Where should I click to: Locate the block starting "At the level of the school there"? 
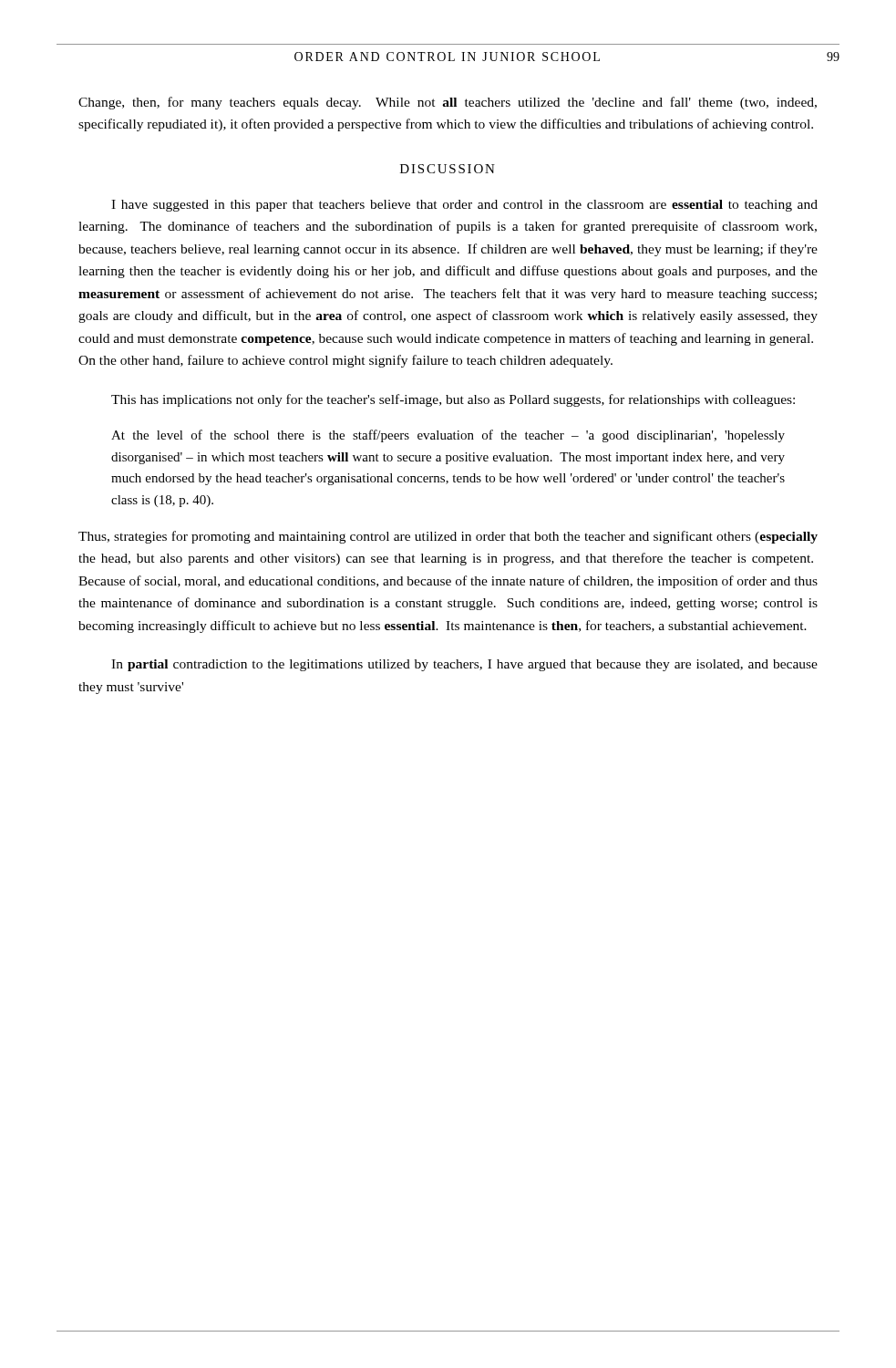pyautogui.click(x=448, y=467)
